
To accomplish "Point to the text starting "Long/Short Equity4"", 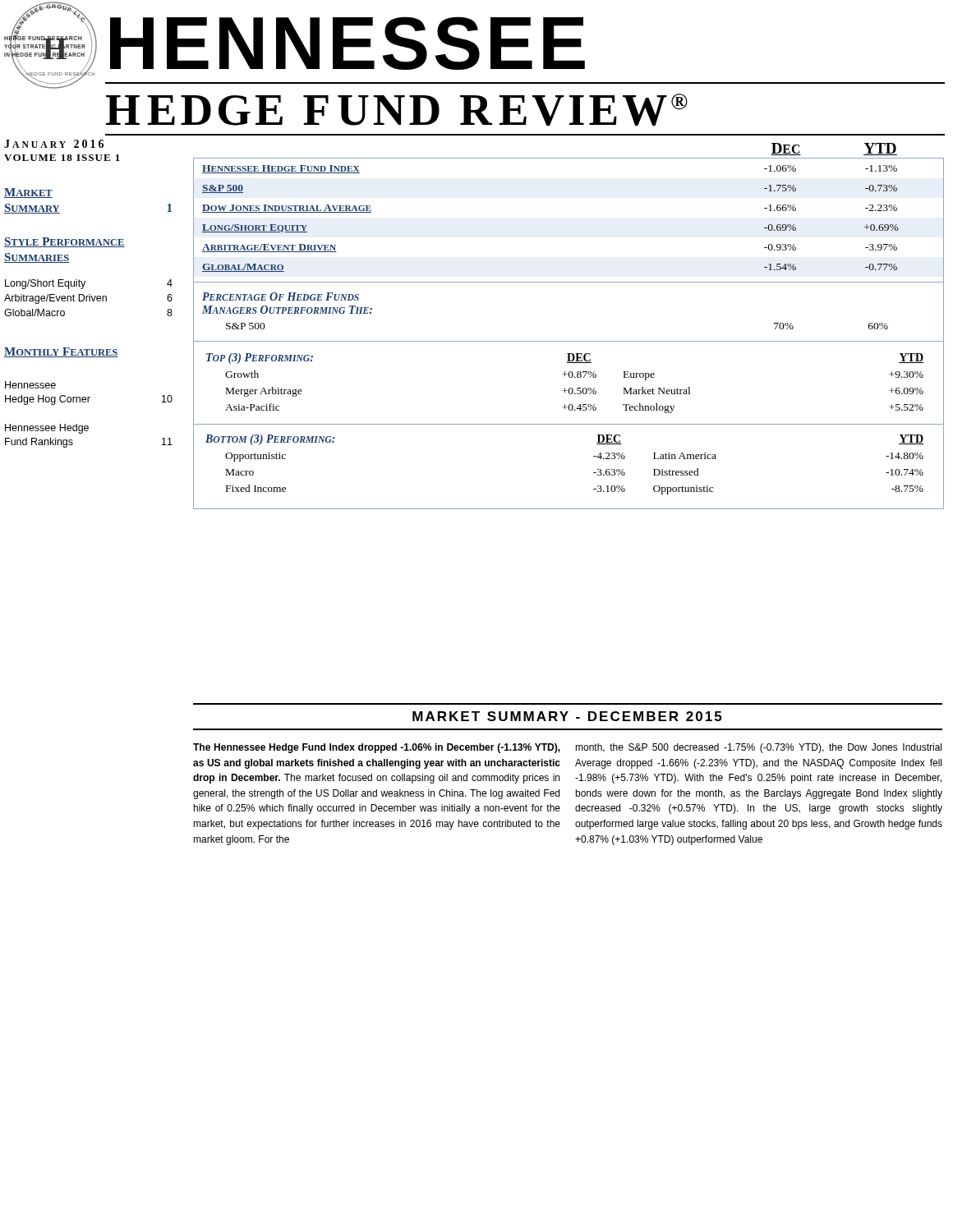I will click(x=94, y=283).
